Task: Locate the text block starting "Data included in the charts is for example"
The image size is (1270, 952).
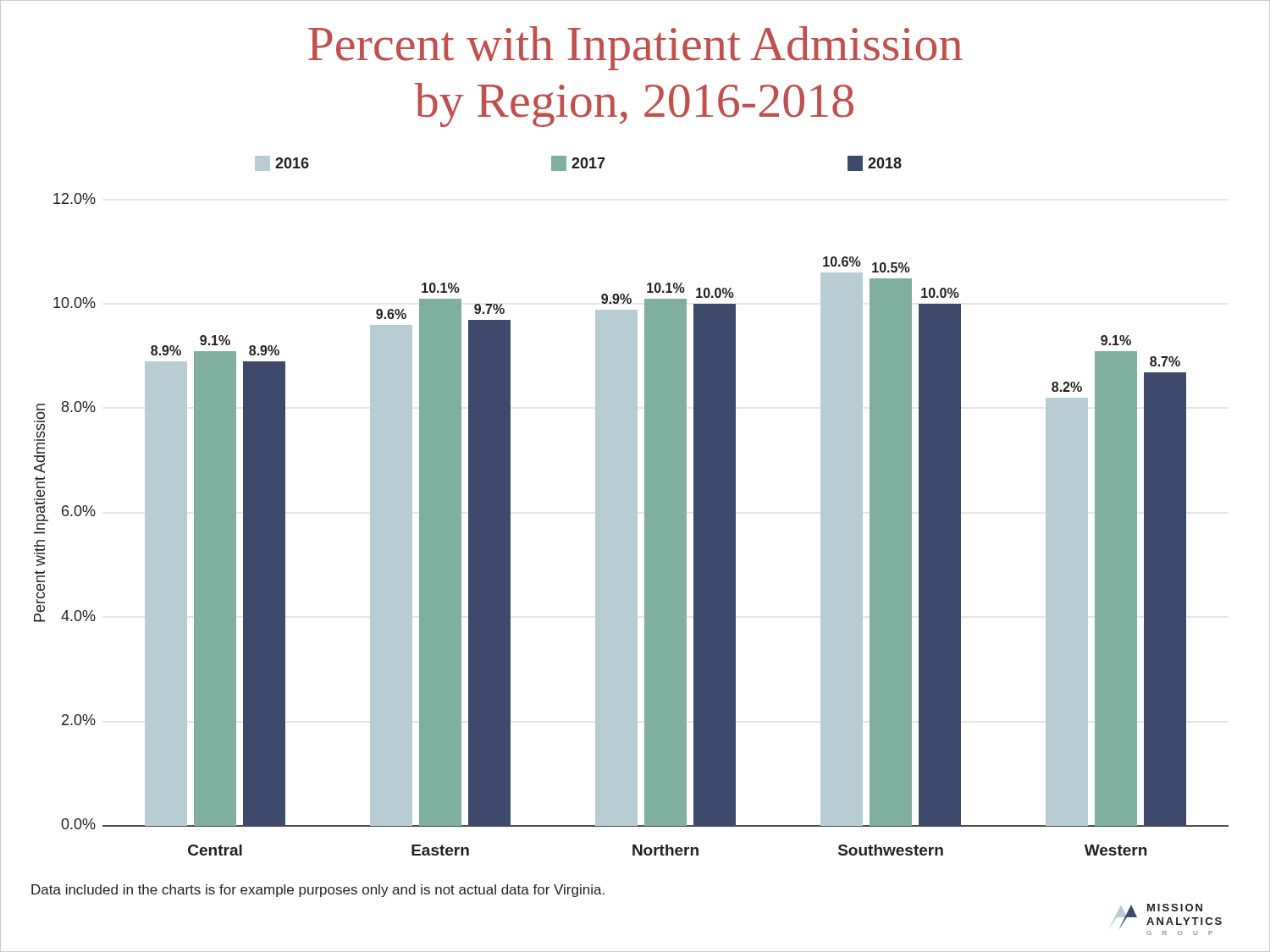Action: tap(318, 890)
